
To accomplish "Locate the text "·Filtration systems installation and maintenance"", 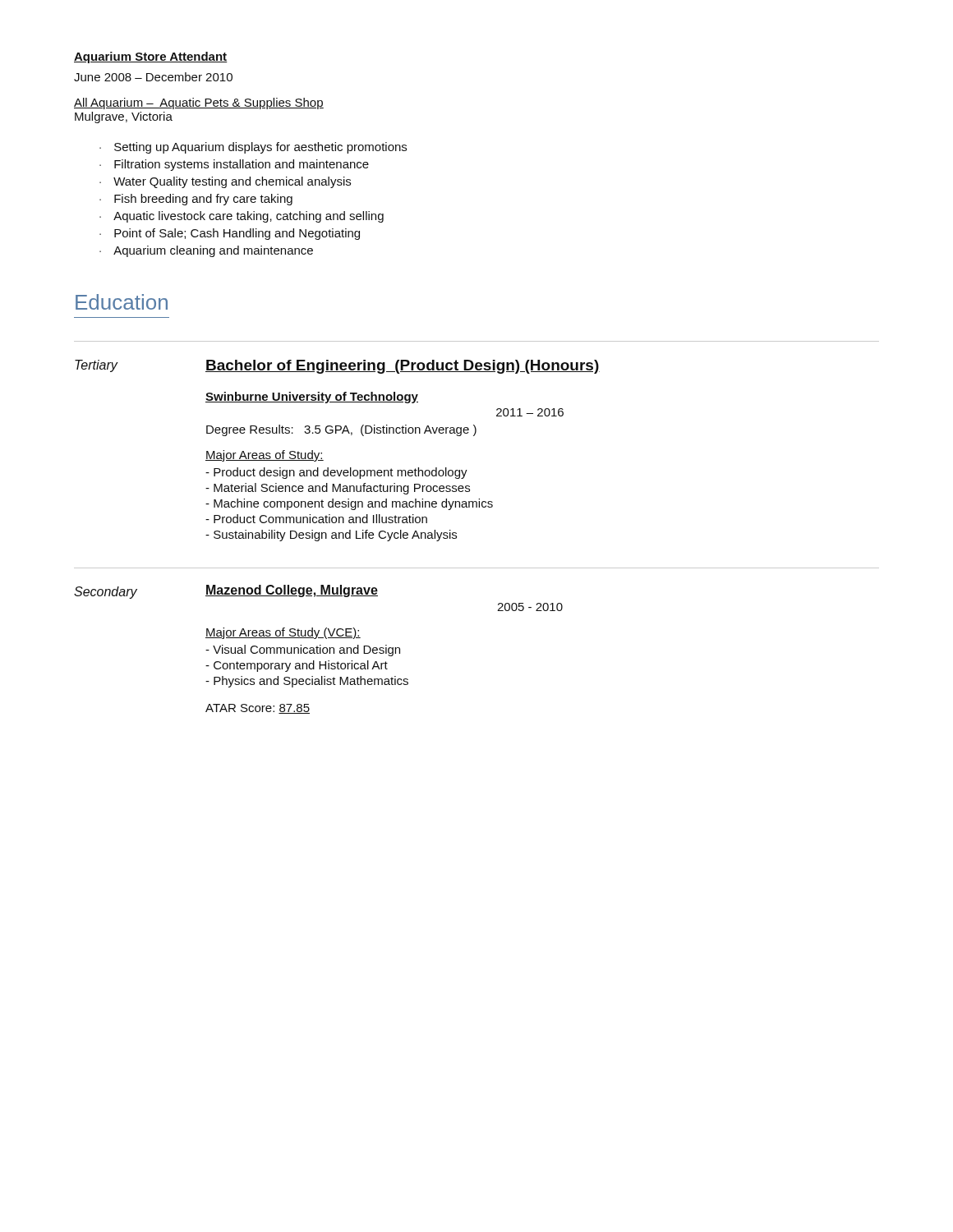I will (x=234, y=164).
